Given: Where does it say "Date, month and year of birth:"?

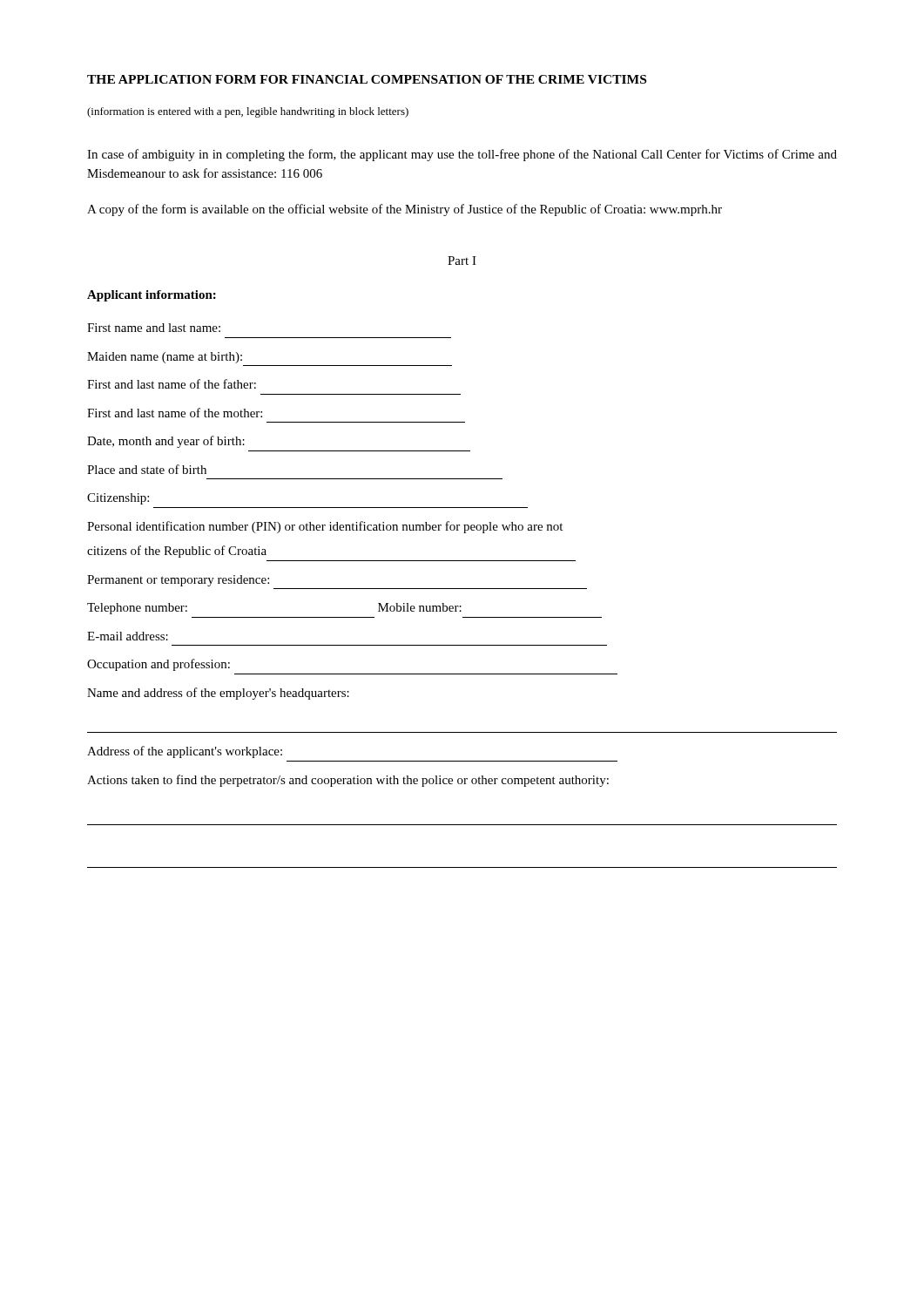Looking at the screenshot, I should (279, 443).
